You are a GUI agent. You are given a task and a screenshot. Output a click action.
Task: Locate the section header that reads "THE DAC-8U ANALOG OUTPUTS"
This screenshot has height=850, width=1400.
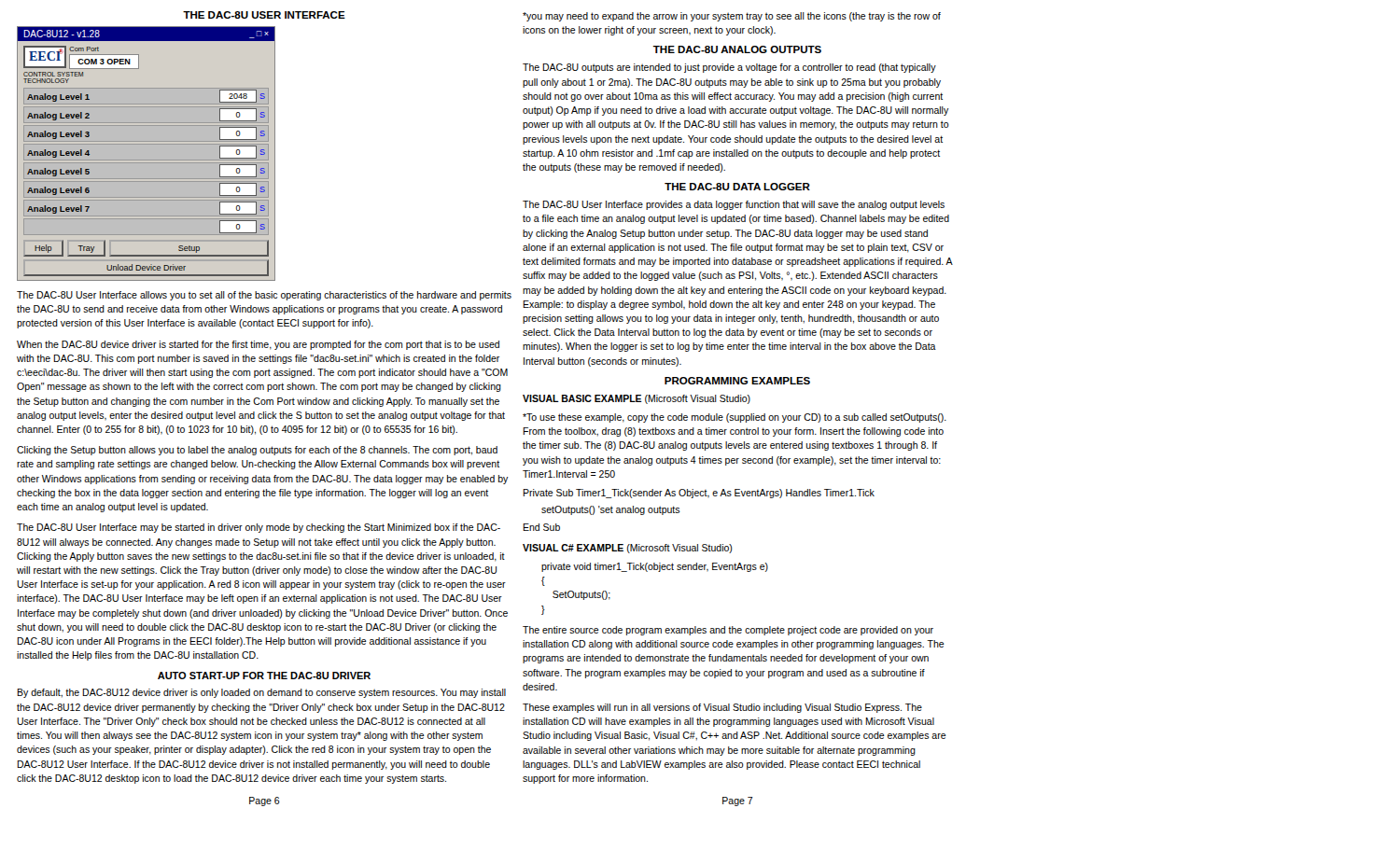[737, 50]
